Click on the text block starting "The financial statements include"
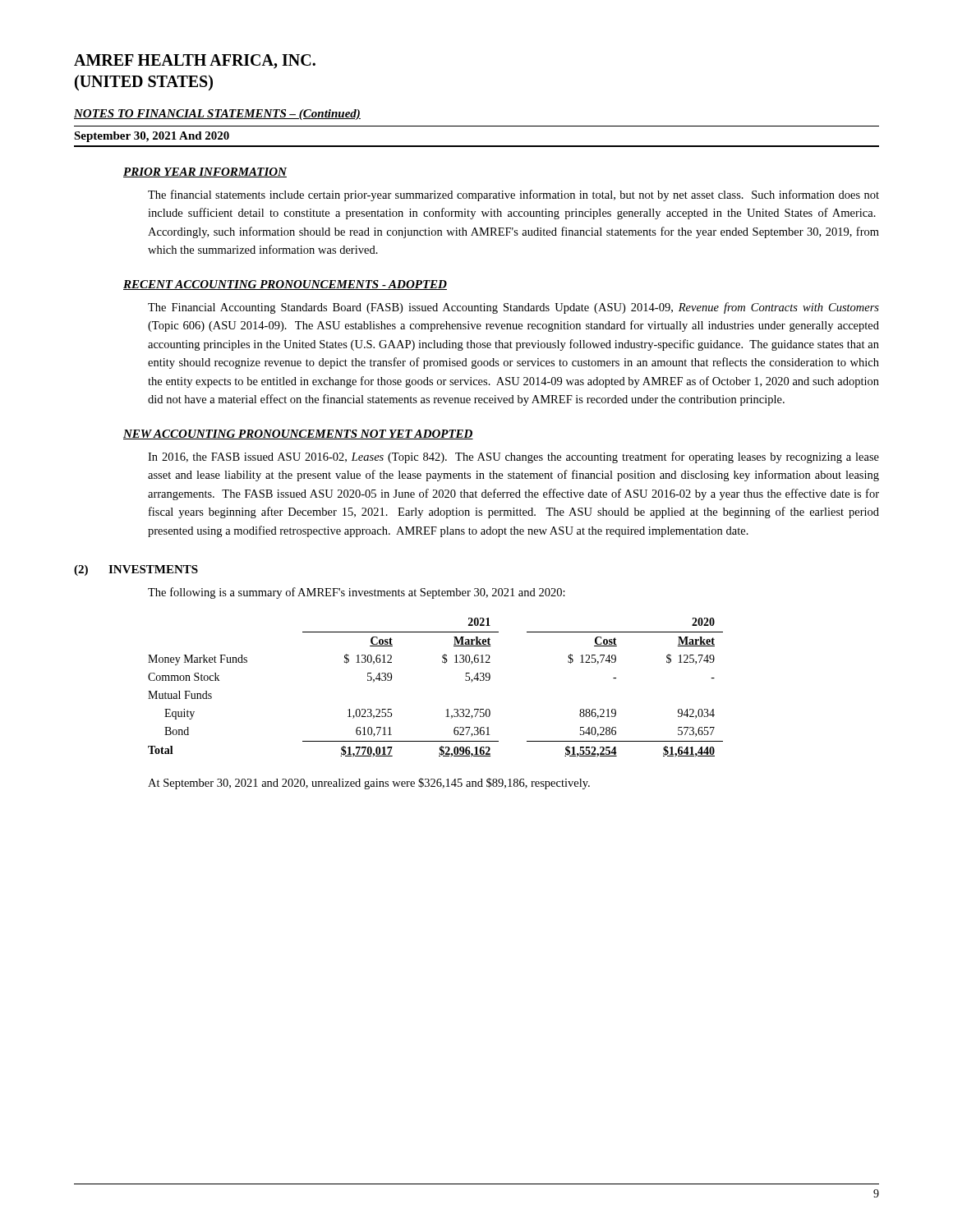This screenshot has height=1232, width=953. pyautogui.click(x=513, y=222)
